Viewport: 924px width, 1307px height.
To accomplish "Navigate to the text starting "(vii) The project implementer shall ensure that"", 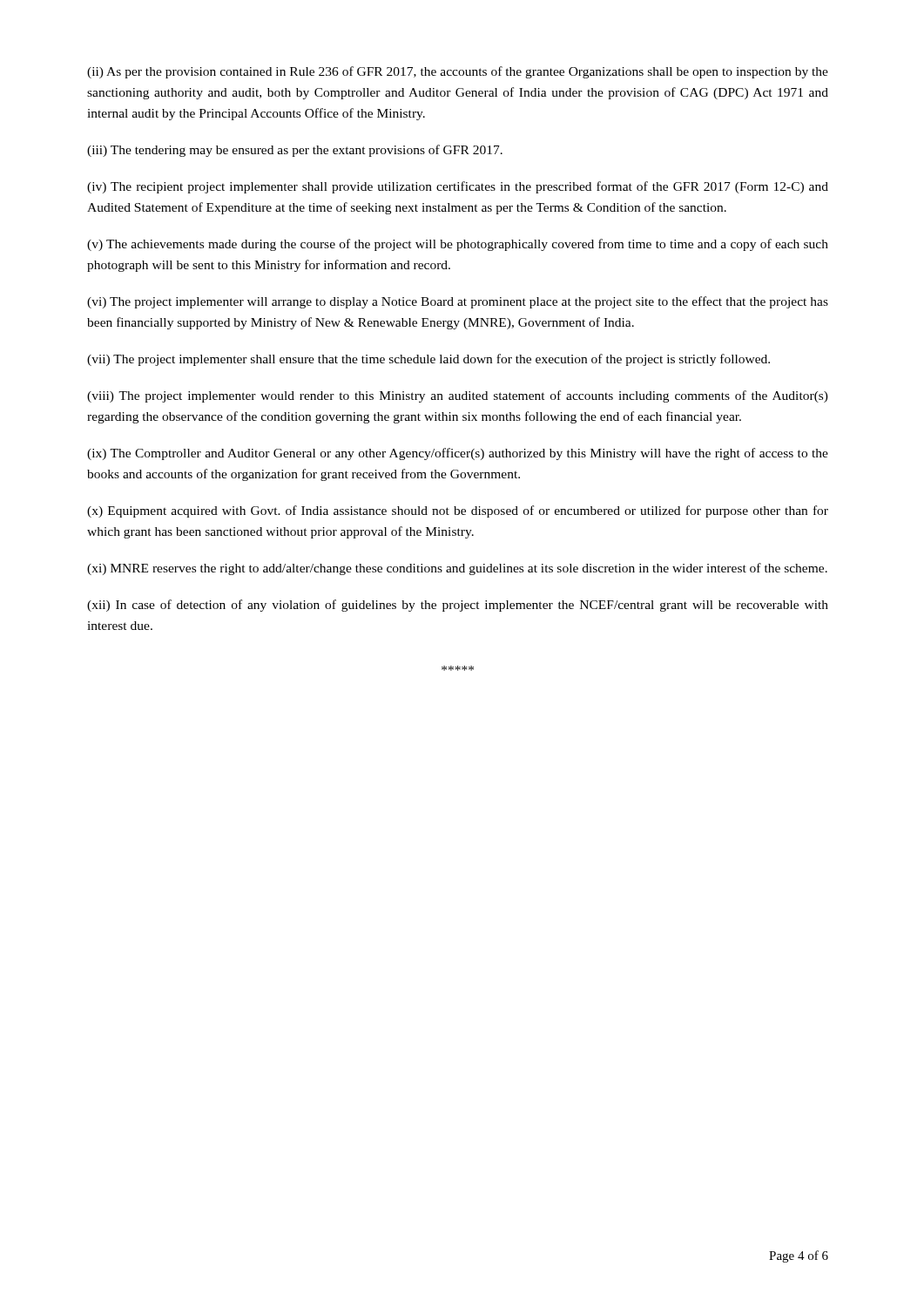I will pyautogui.click(x=429, y=359).
